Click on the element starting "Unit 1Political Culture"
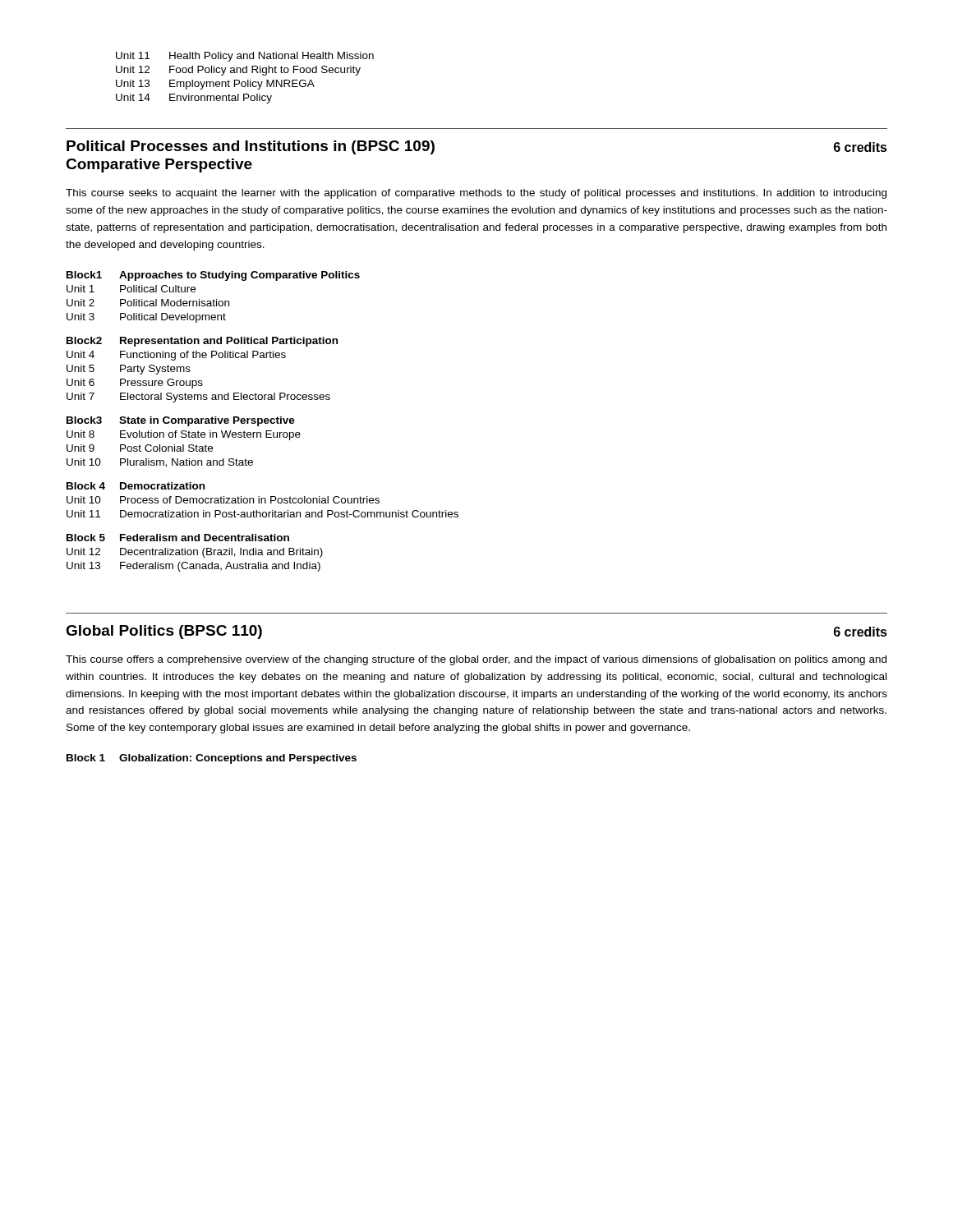 (x=131, y=288)
